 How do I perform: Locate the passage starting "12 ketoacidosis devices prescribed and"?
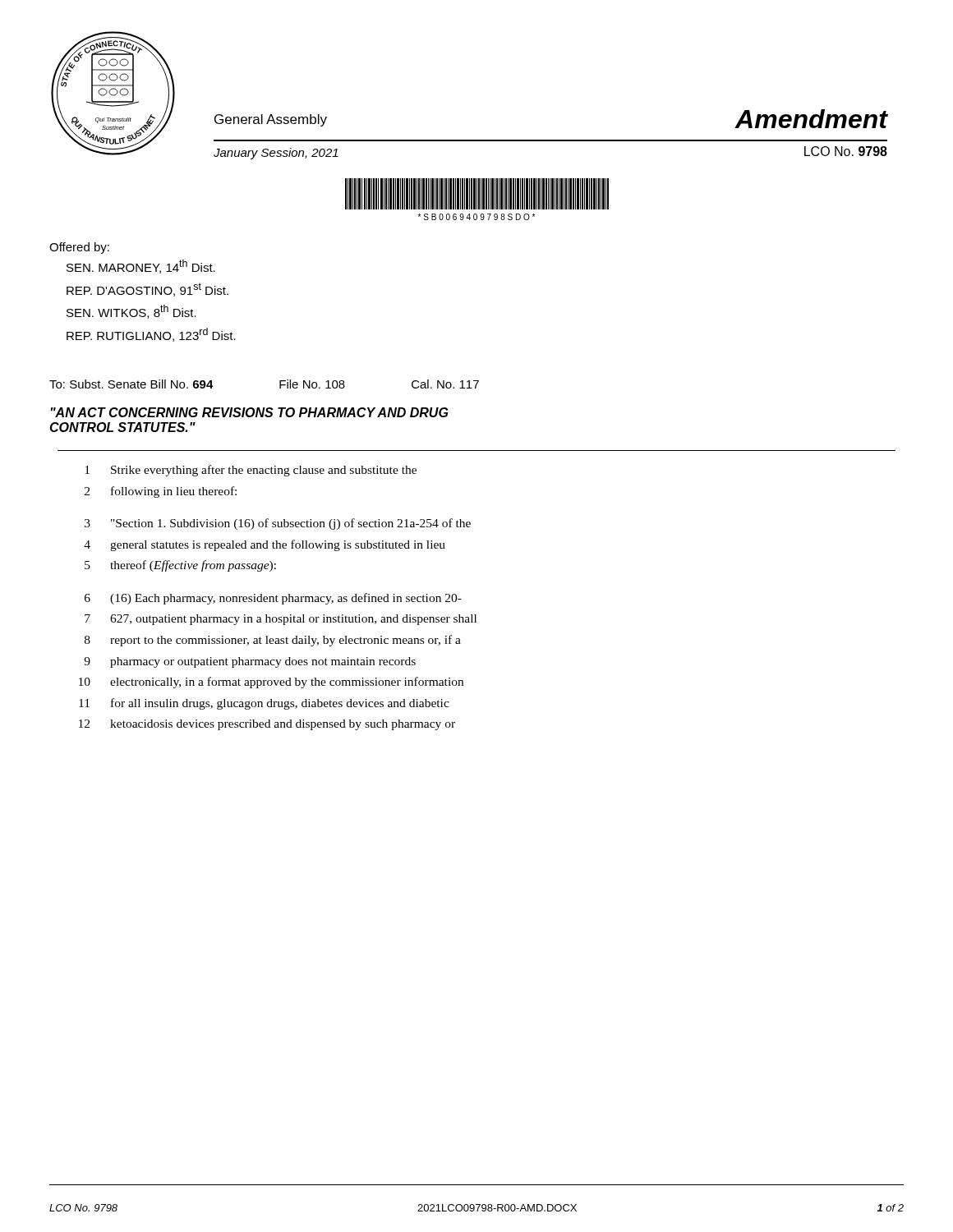(x=267, y=725)
